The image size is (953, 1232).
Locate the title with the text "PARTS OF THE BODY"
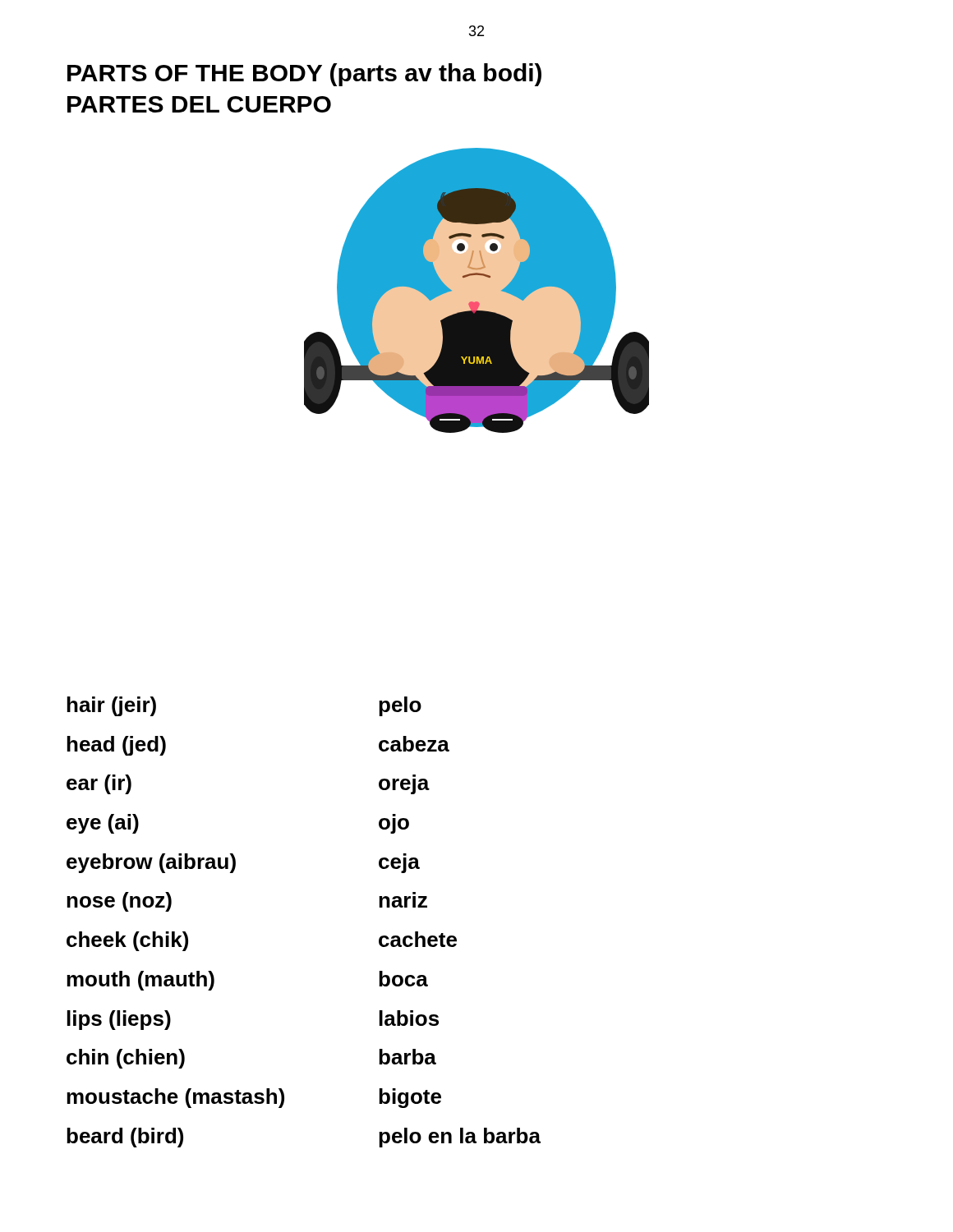pyautogui.click(x=304, y=88)
